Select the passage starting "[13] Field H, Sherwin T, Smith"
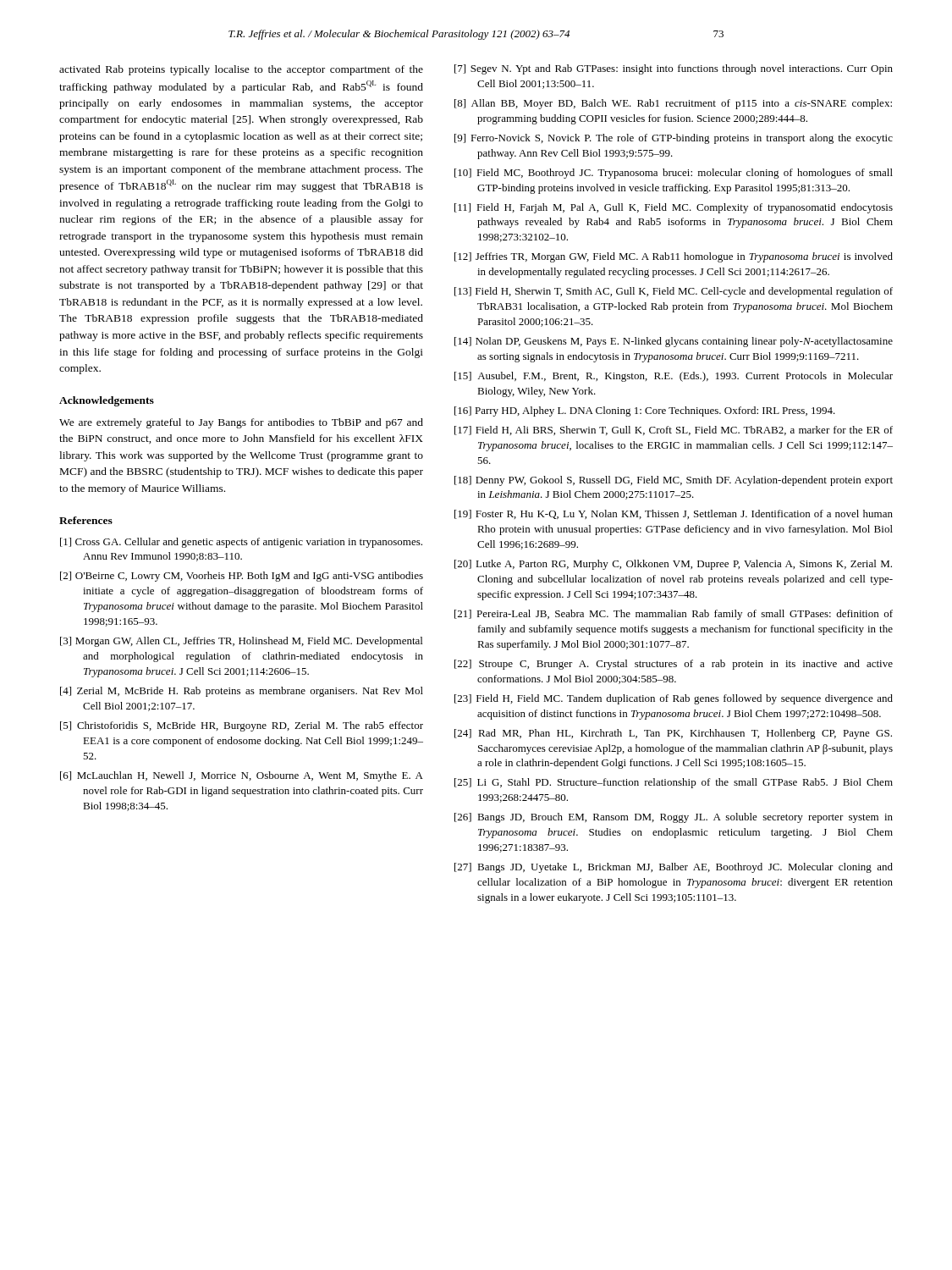This screenshot has width=952, height=1270. tap(673, 306)
